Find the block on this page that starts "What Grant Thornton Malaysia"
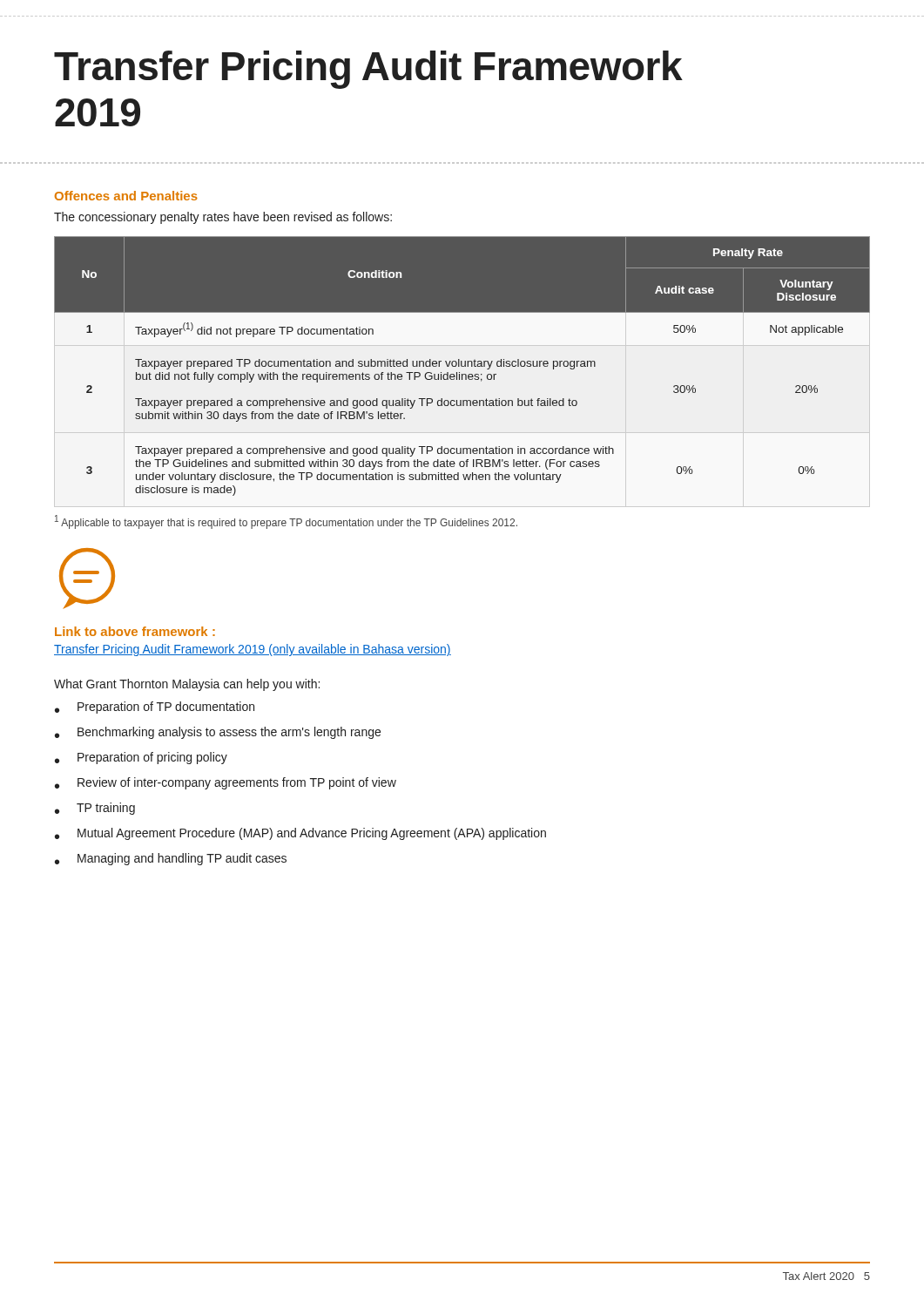Image resolution: width=924 pixels, height=1307 pixels. [187, 684]
